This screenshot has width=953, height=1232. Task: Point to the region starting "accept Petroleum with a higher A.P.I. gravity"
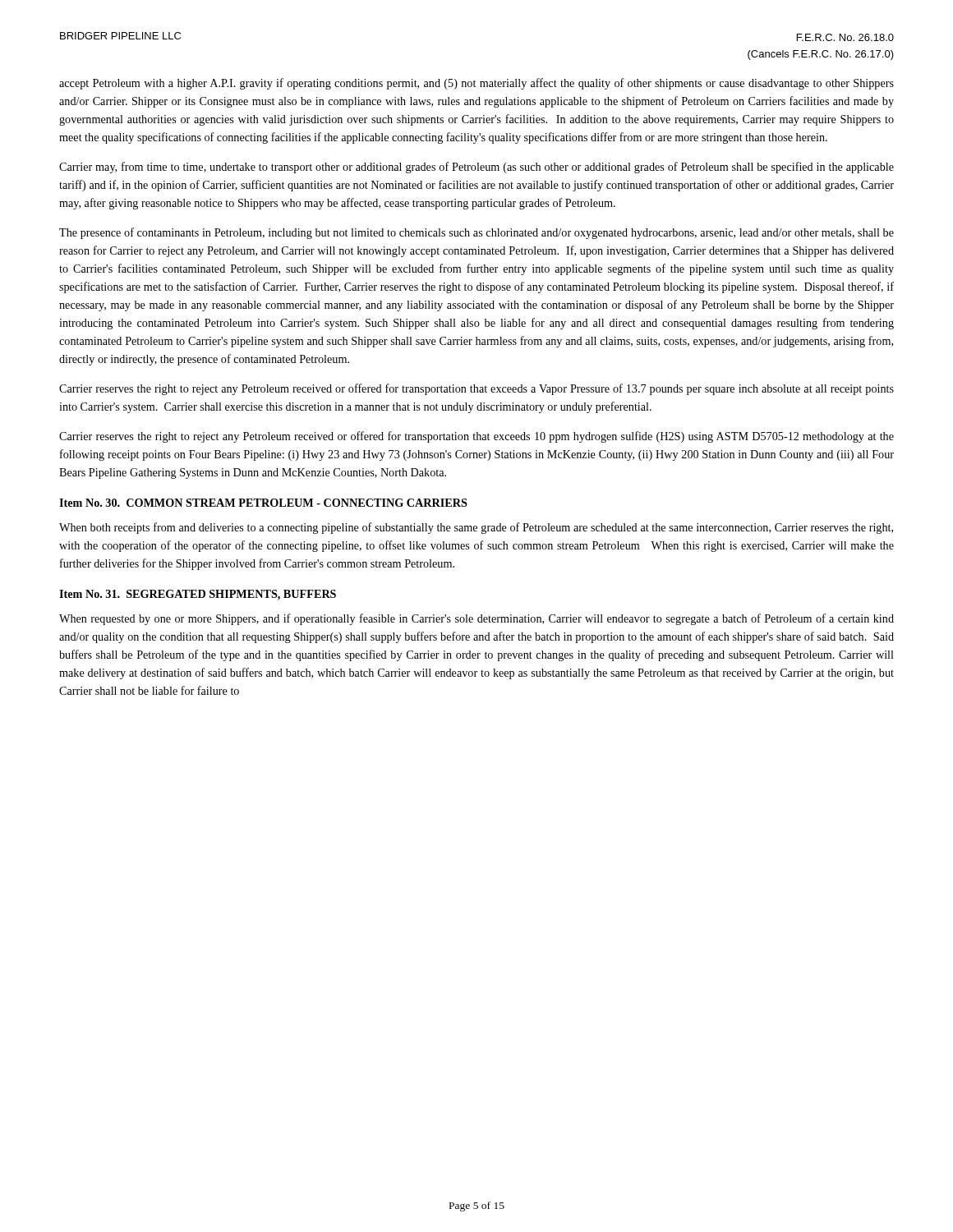(x=476, y=110)
